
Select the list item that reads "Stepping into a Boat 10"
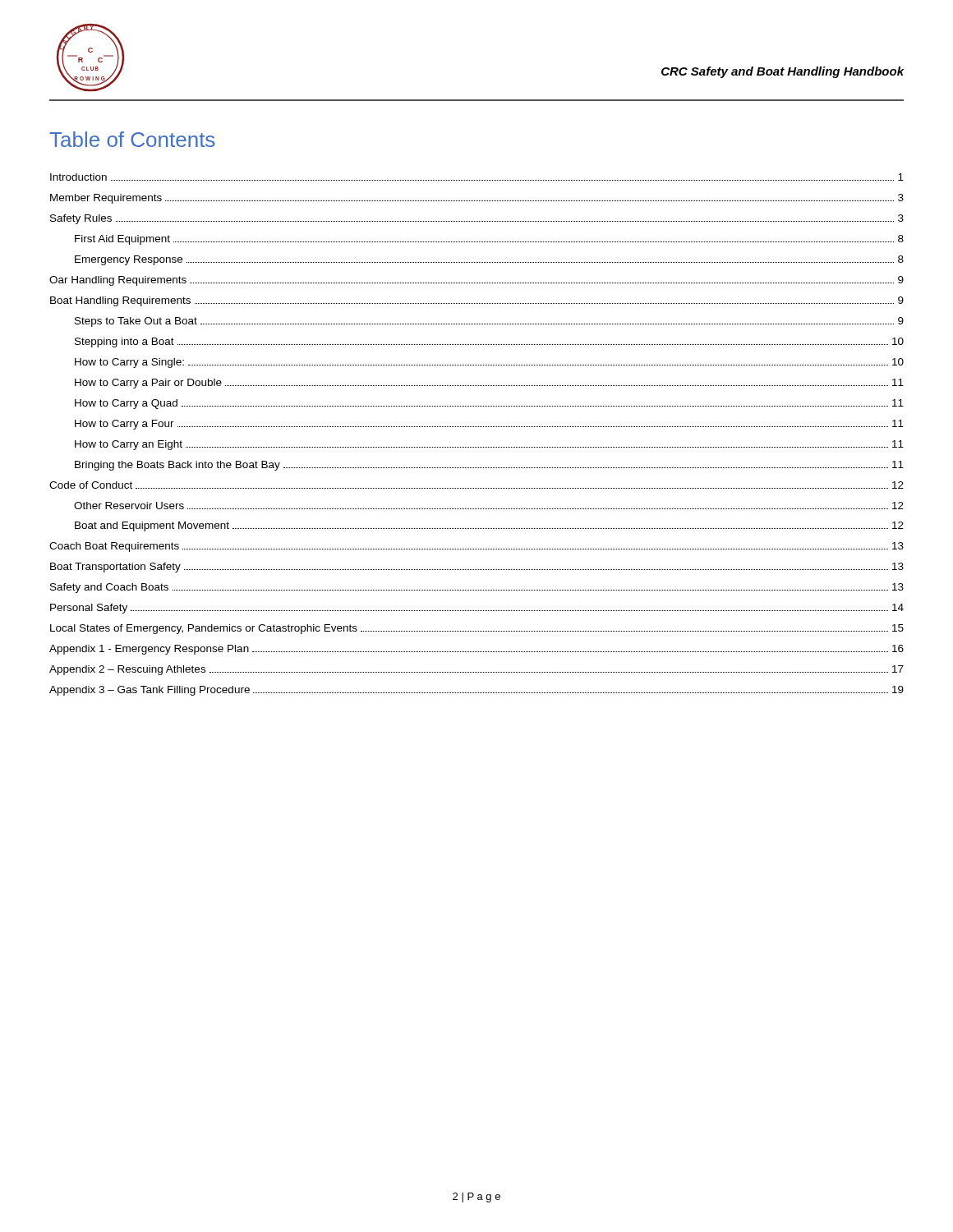489,342
